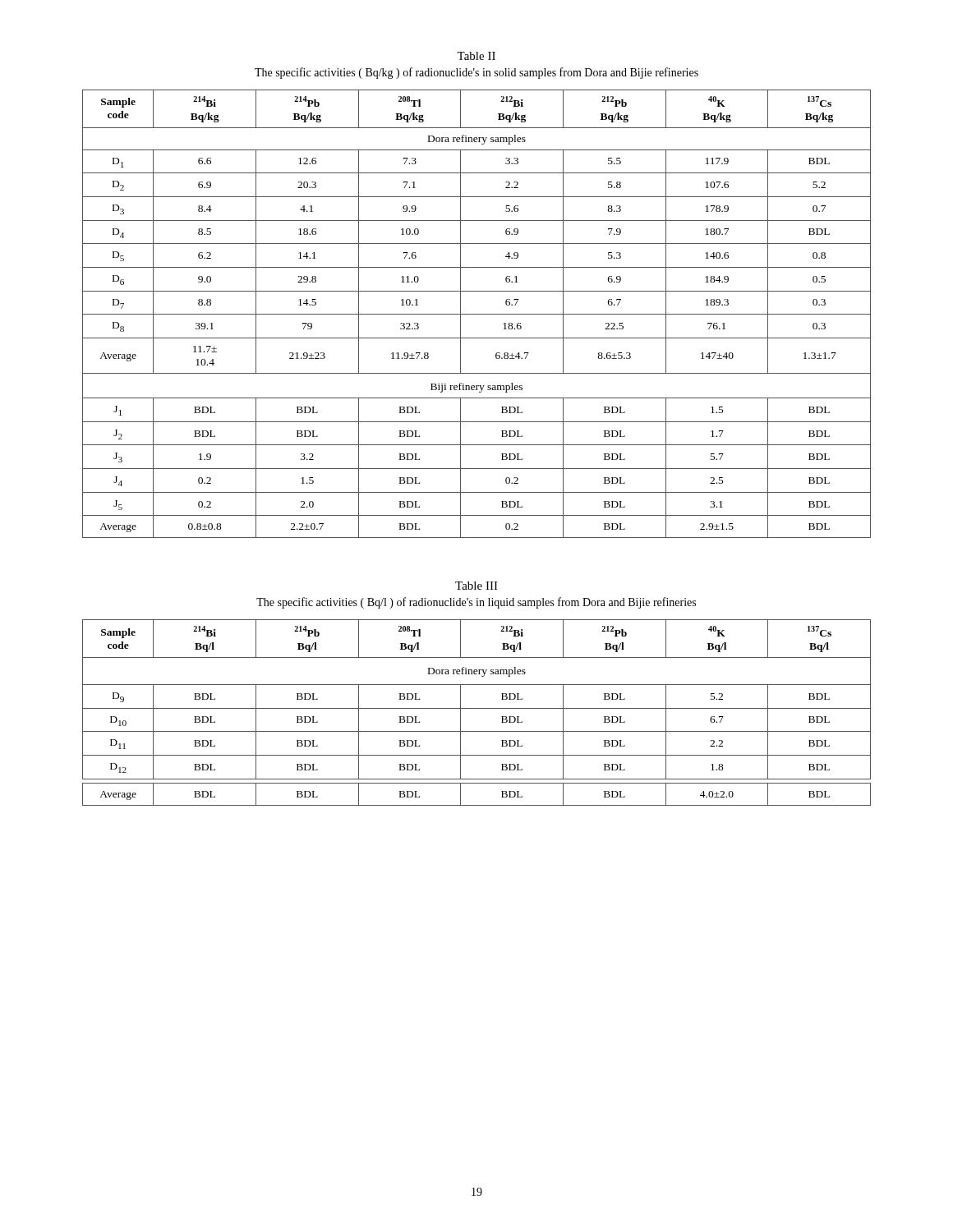Click on the table containing "J 1"
Screen dimensions: 1232x953
(476, 314)
